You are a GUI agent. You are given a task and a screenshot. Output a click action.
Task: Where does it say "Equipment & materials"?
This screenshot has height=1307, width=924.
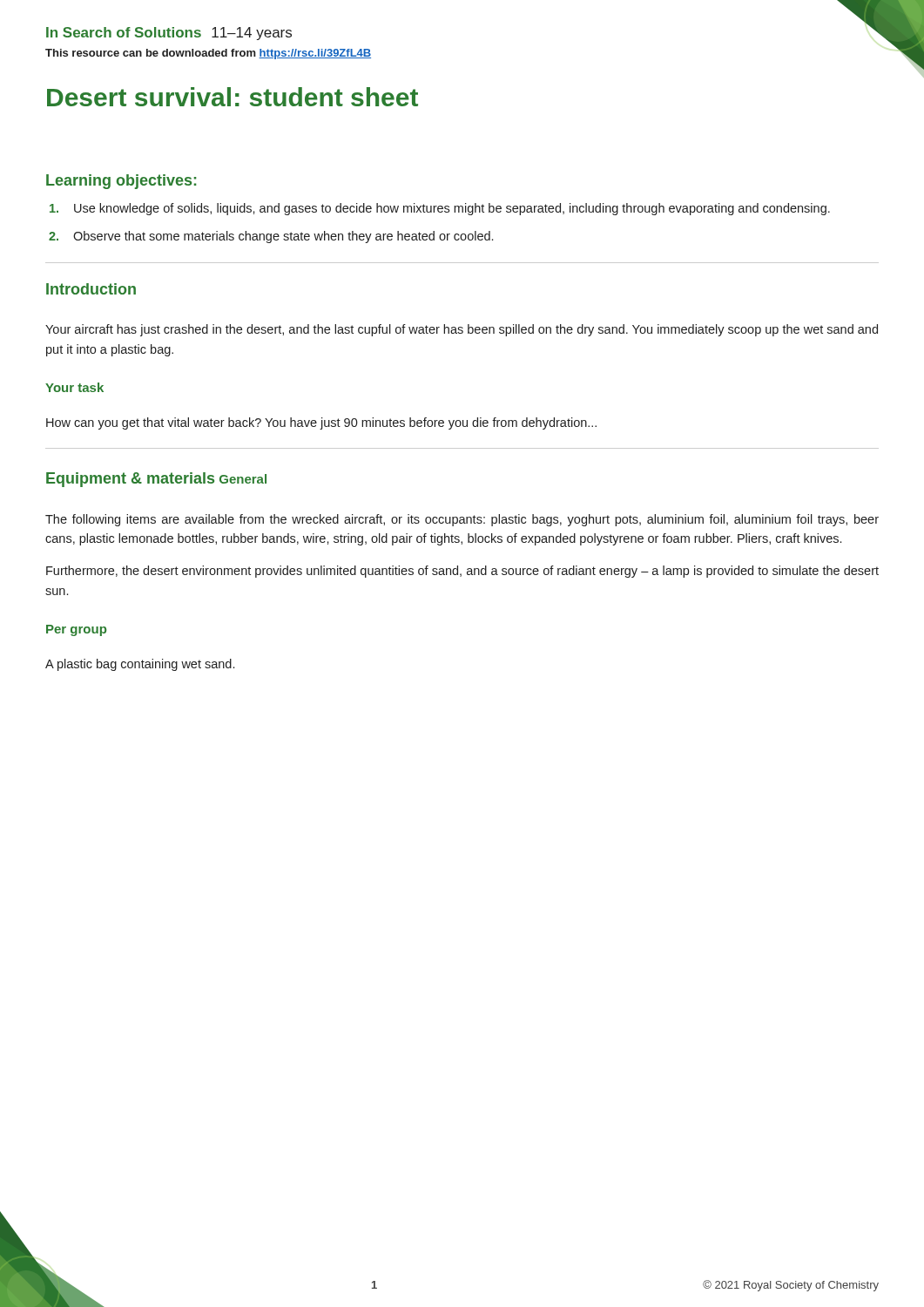130,479
